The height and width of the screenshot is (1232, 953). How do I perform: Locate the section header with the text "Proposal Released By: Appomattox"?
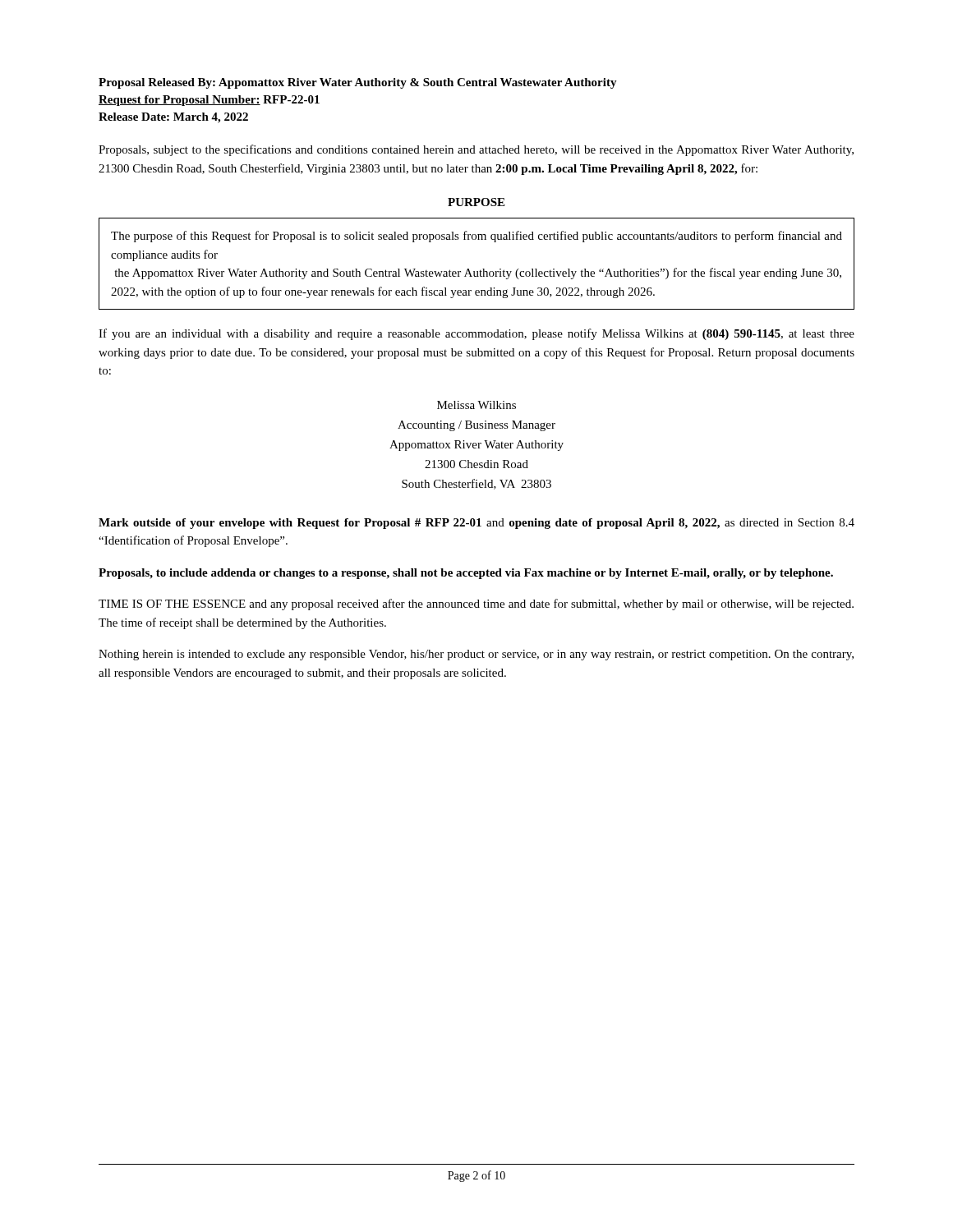[x=358, y=83]
